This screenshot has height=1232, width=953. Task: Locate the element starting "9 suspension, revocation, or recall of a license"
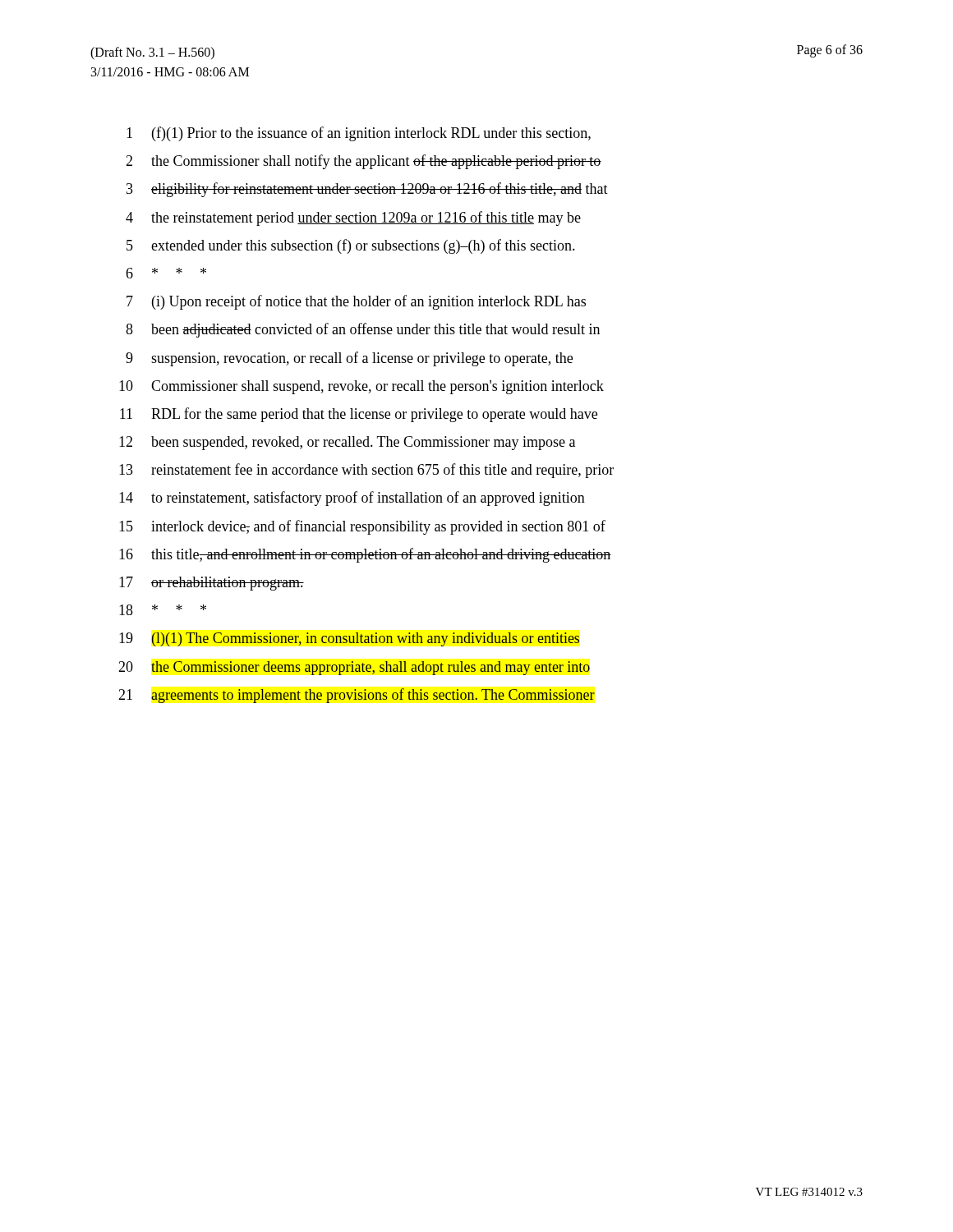click(476, 358)
